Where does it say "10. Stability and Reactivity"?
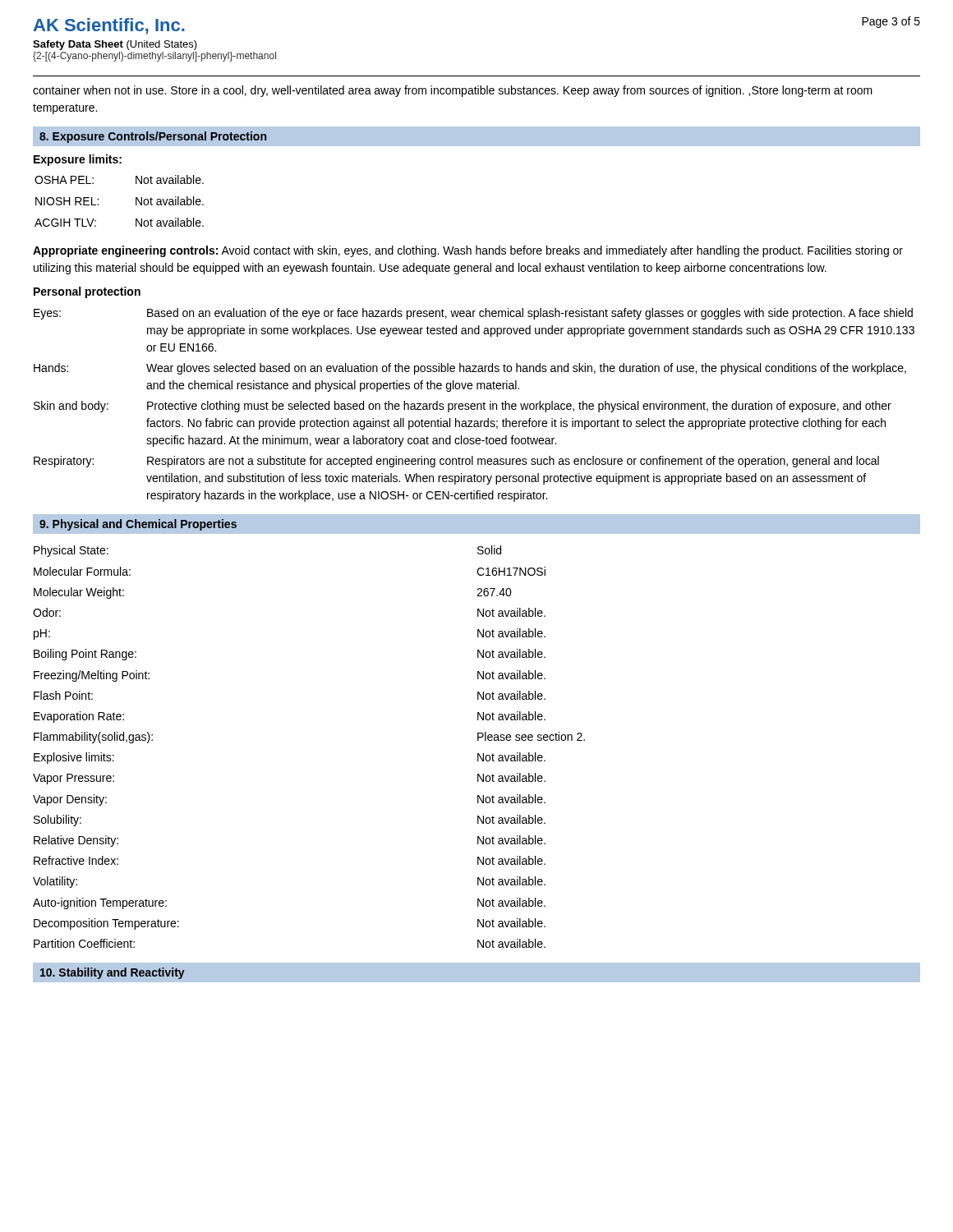This screenshot has height=1232, width=953. click(112, 973)
